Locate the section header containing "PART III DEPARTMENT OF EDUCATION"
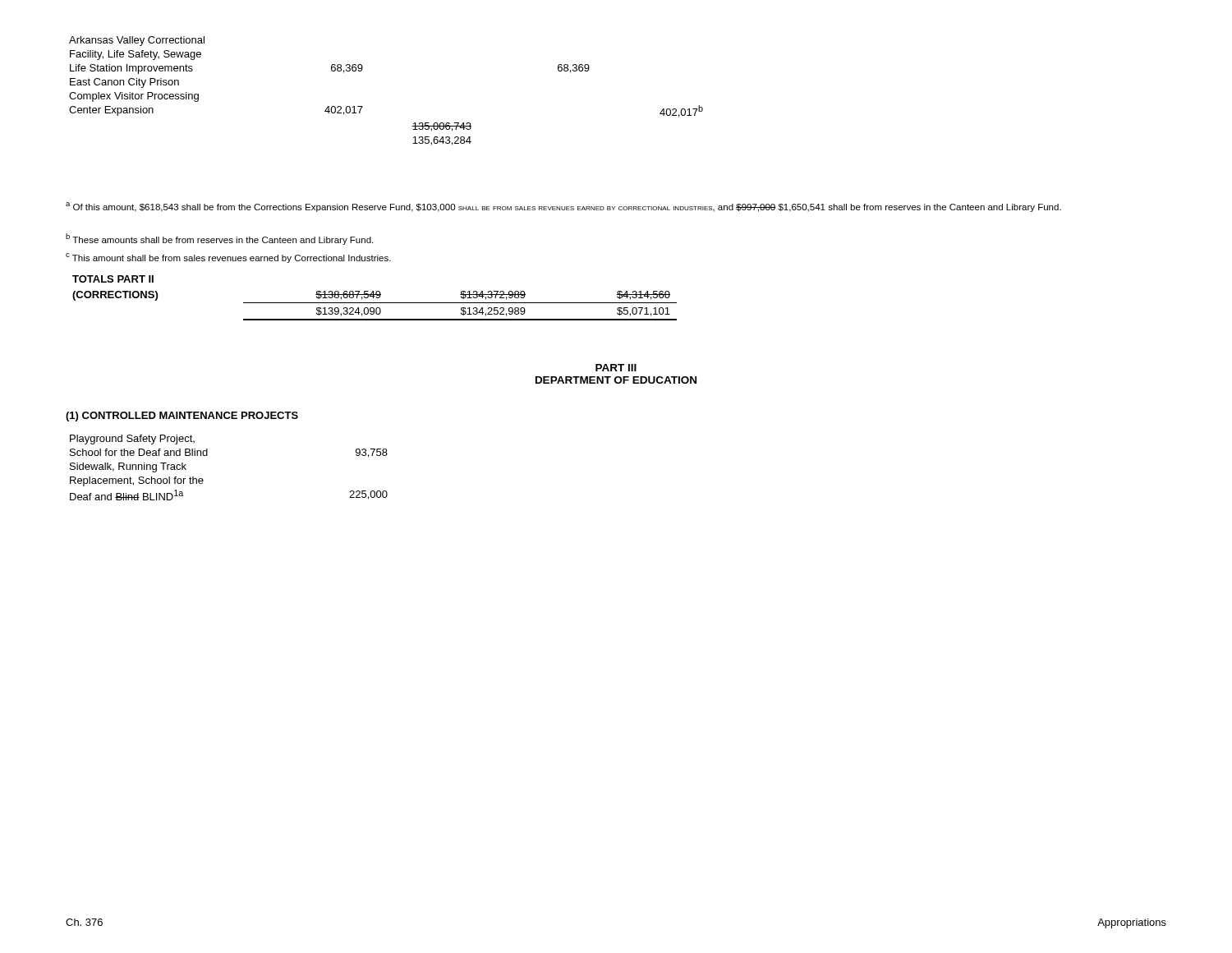The image size is (1232, 953). point(616,374)
